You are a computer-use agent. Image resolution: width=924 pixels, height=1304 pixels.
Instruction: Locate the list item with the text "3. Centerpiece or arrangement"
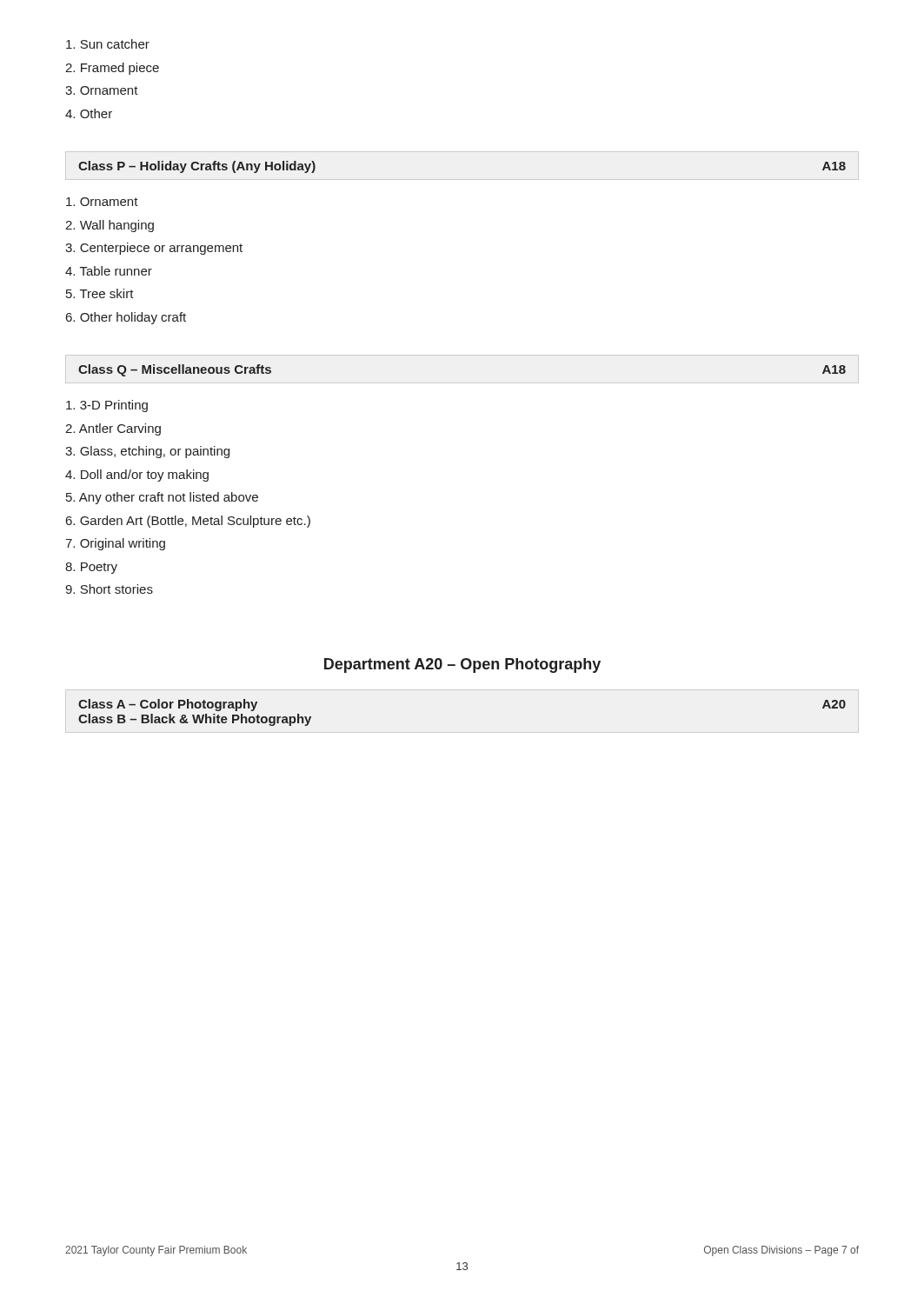154,247
